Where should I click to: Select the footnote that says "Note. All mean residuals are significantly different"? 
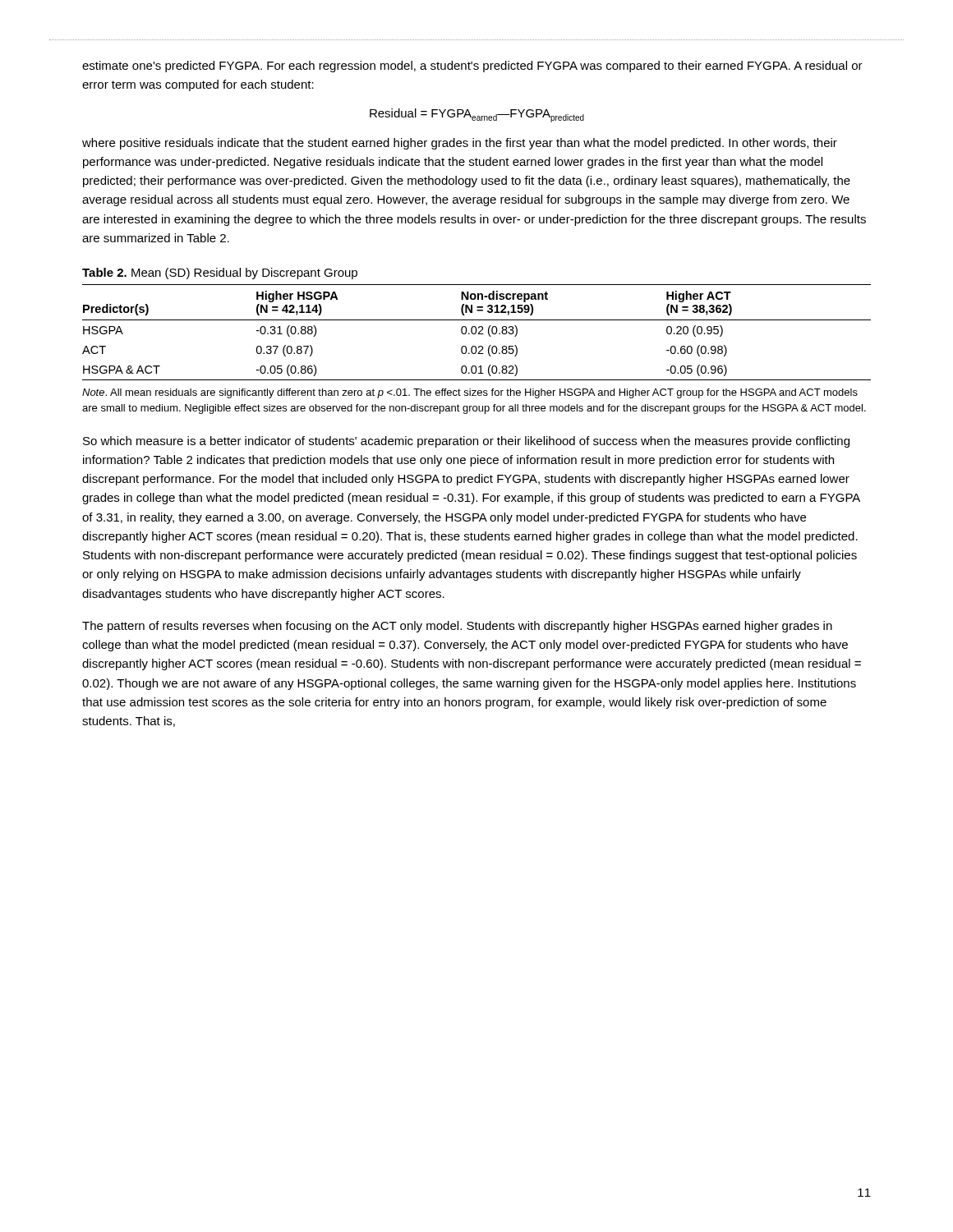pos(474,400)
